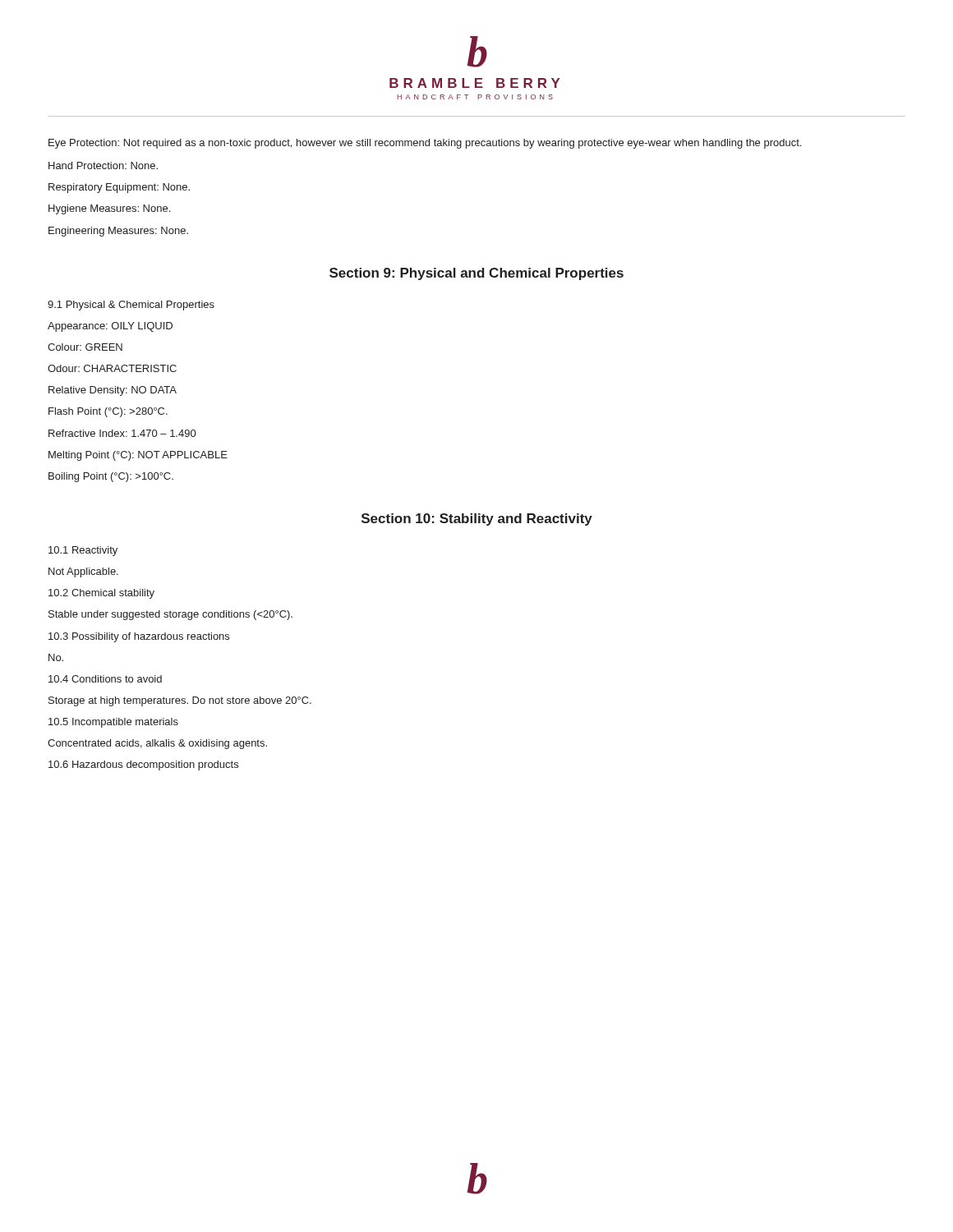
Task: Select the block starting "Refractive Index: 1.470 –"
Action: [x=122, y=433]
